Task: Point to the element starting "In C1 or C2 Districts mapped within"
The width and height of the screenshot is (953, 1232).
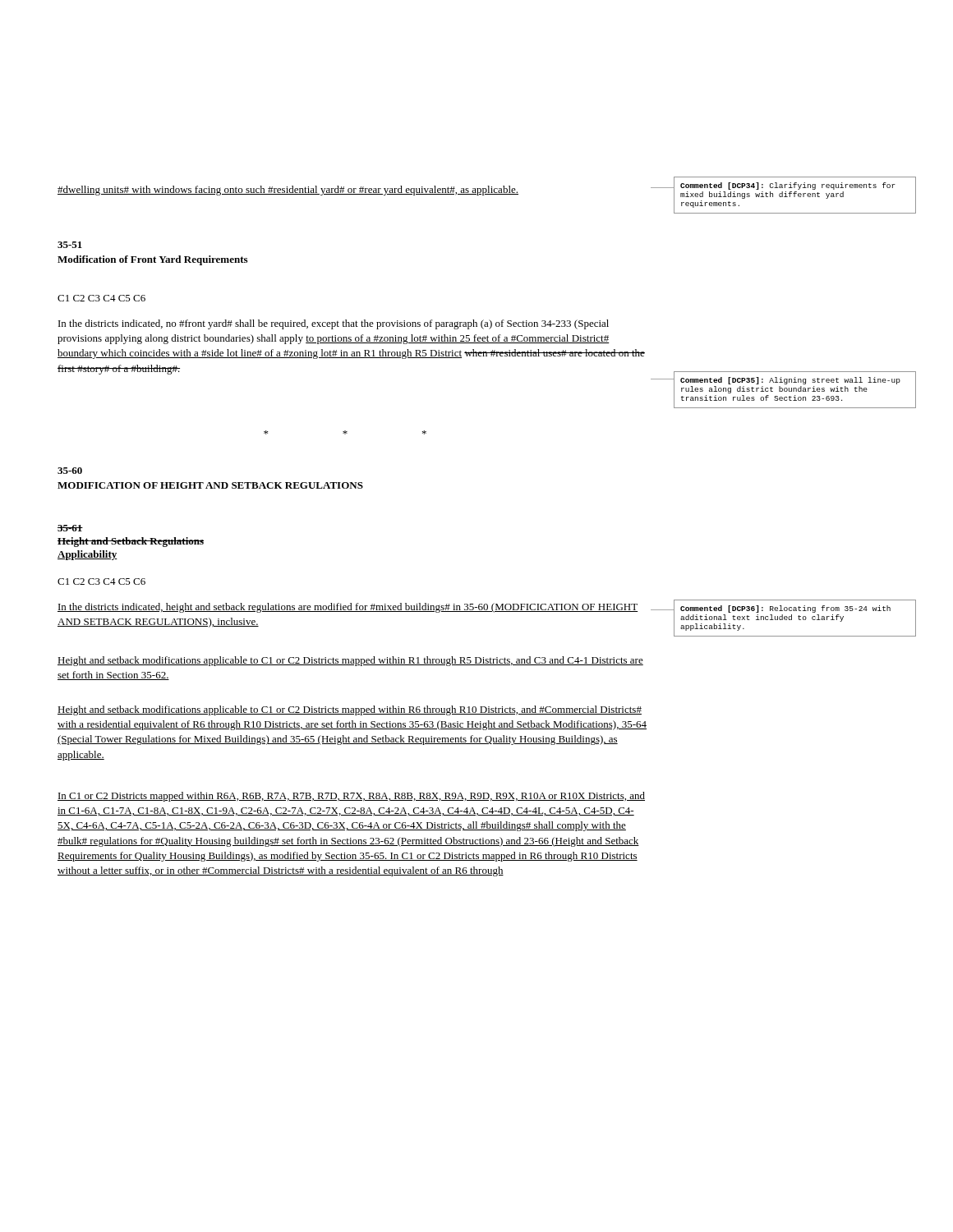Action: coord(351,833)
